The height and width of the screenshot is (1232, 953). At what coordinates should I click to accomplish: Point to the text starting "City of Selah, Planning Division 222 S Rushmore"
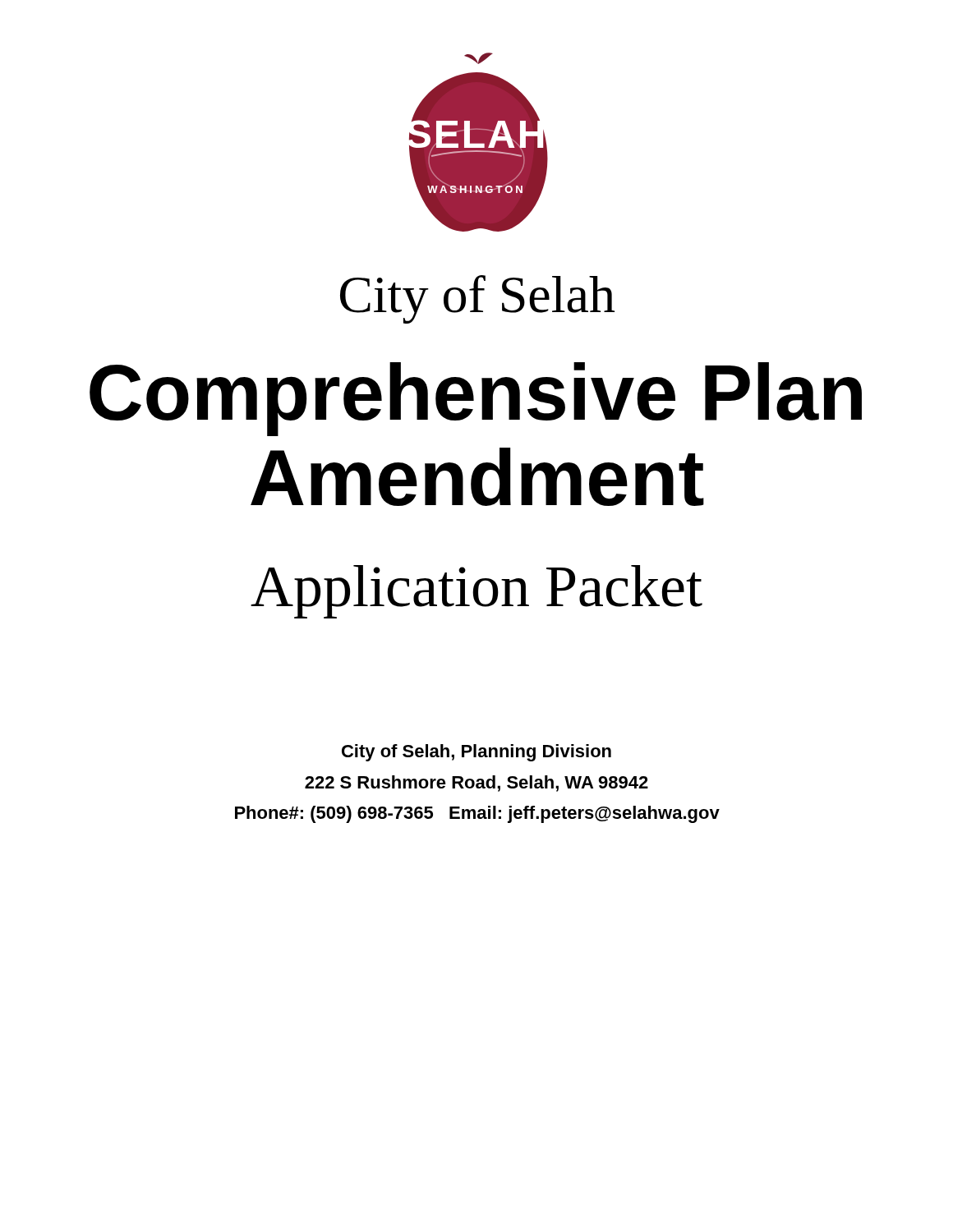click(476, 782)
